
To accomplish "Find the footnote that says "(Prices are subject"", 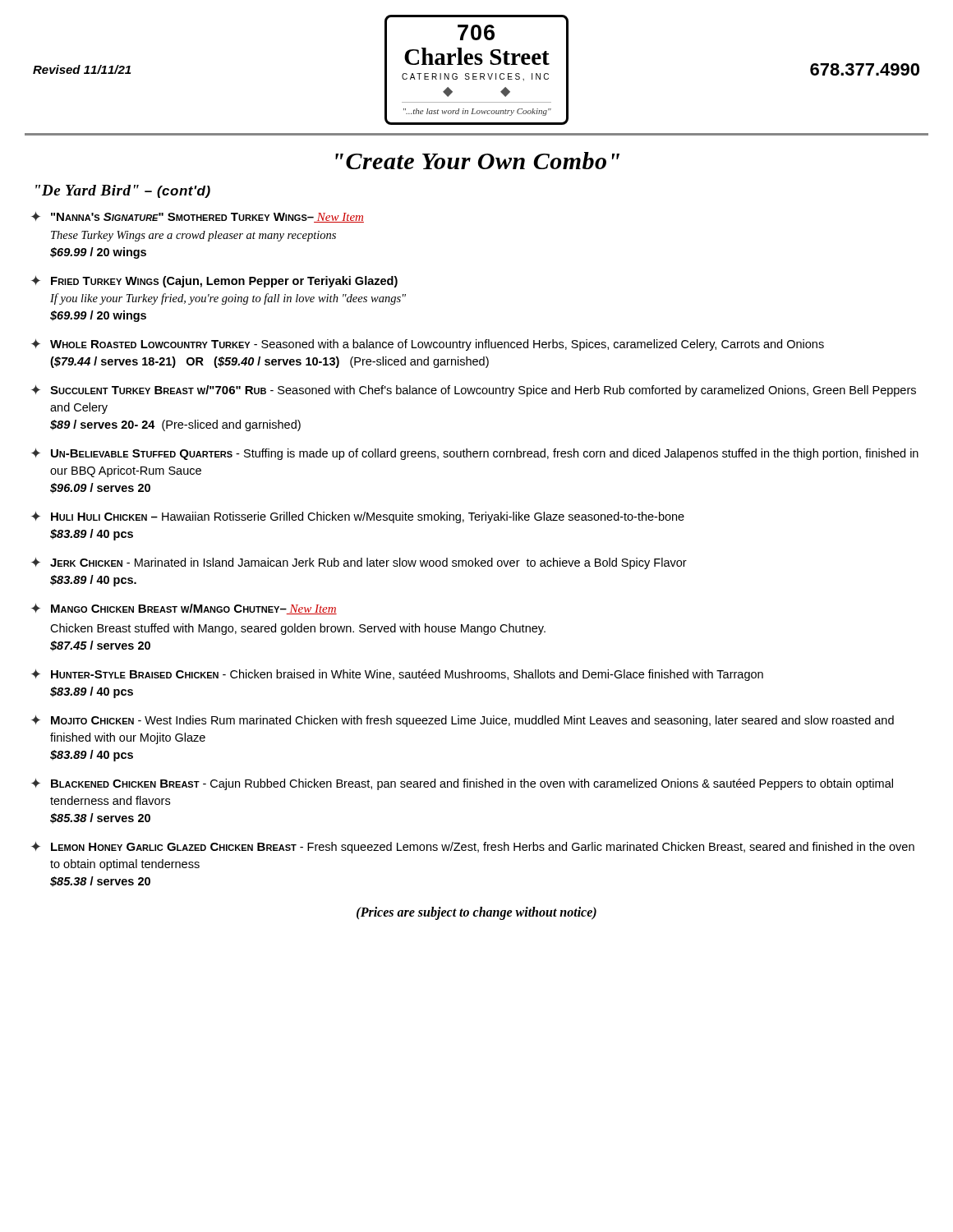I will 476,912.
